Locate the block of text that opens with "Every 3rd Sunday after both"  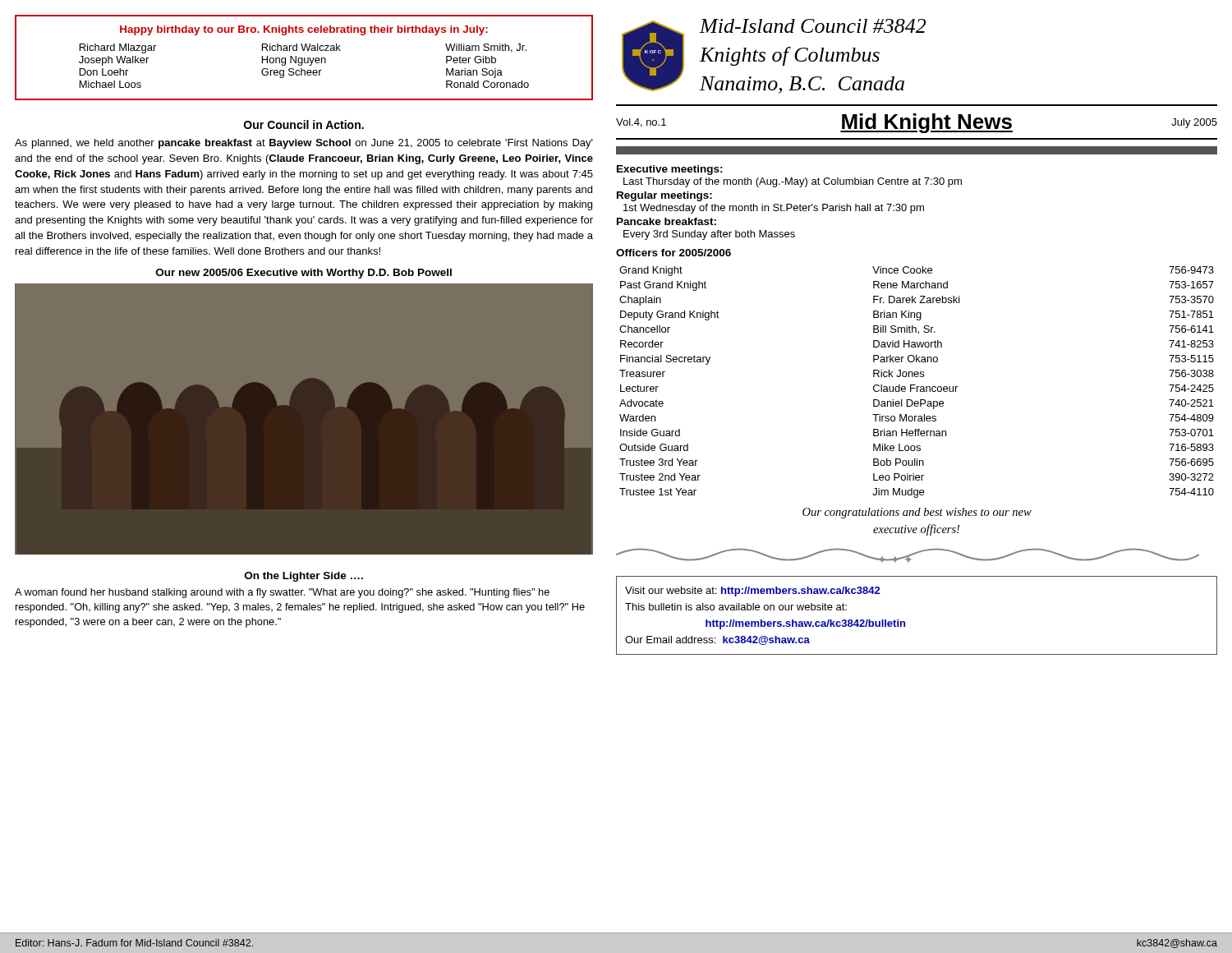pos(709,235)
